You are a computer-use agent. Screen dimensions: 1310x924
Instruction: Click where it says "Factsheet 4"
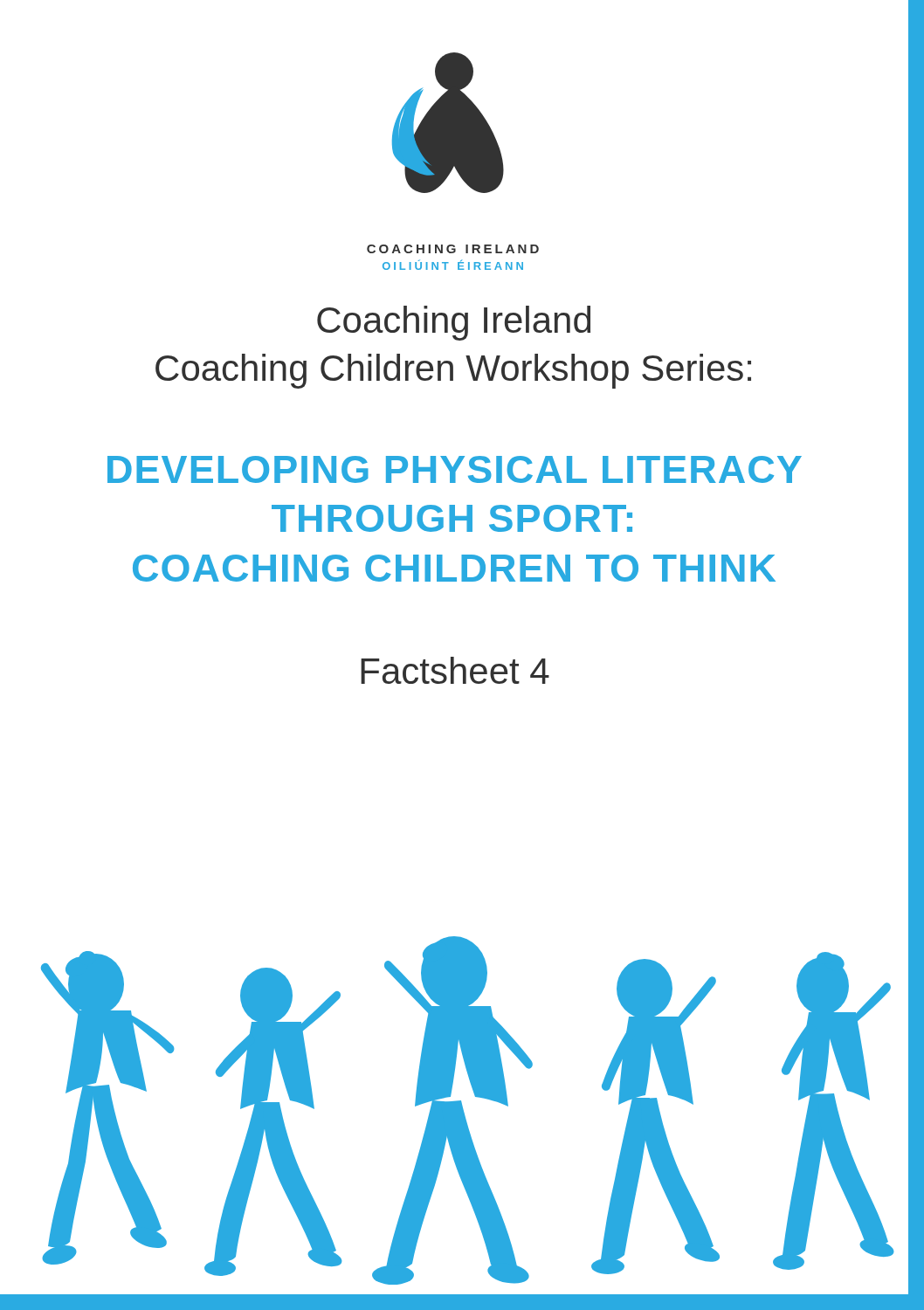(454, 671)
